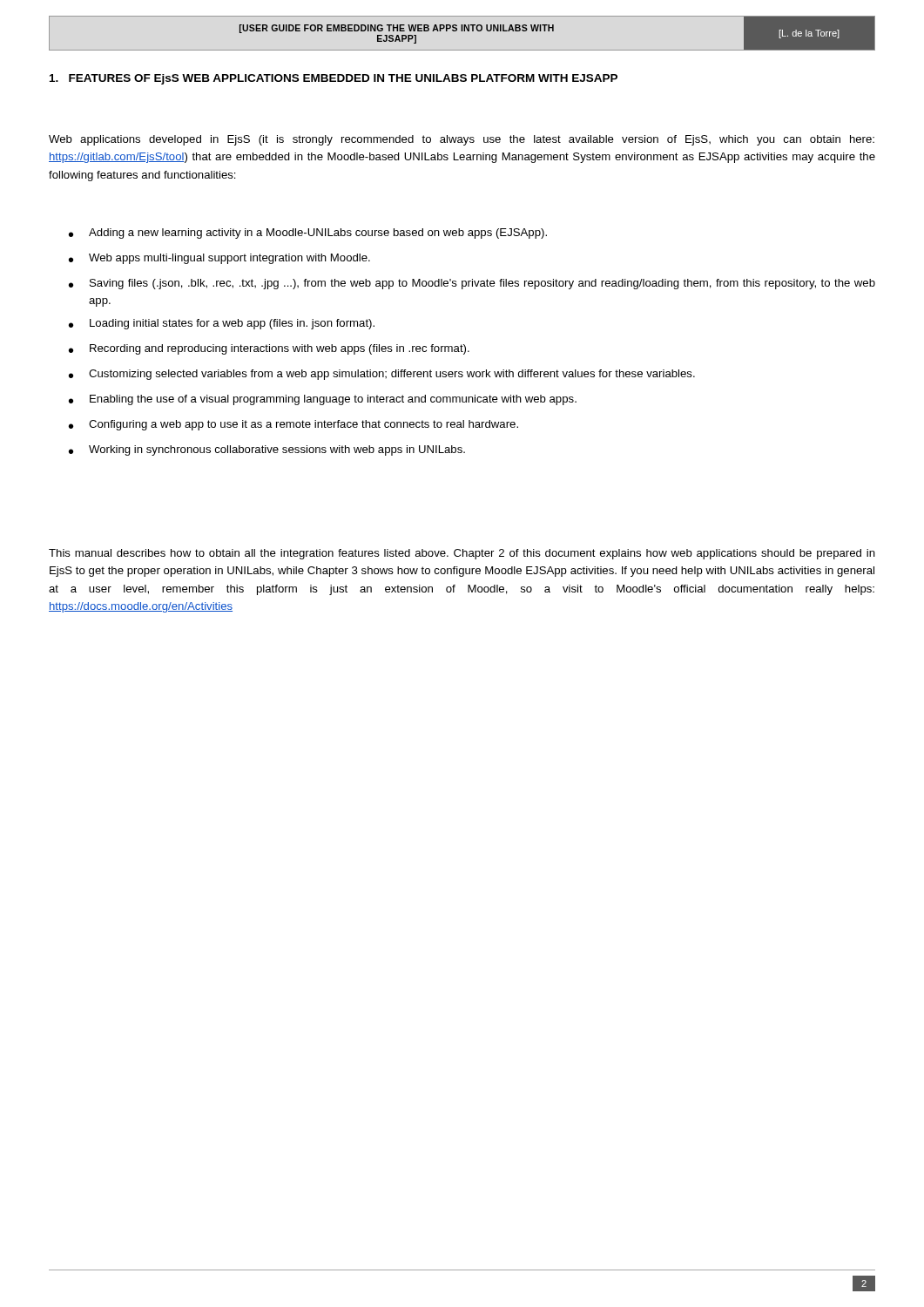Image resolution: width=924 pixels, height=1307 pixels.
Task: Find the text starting "• Loading initial states for a"
Action: (222, 324)
